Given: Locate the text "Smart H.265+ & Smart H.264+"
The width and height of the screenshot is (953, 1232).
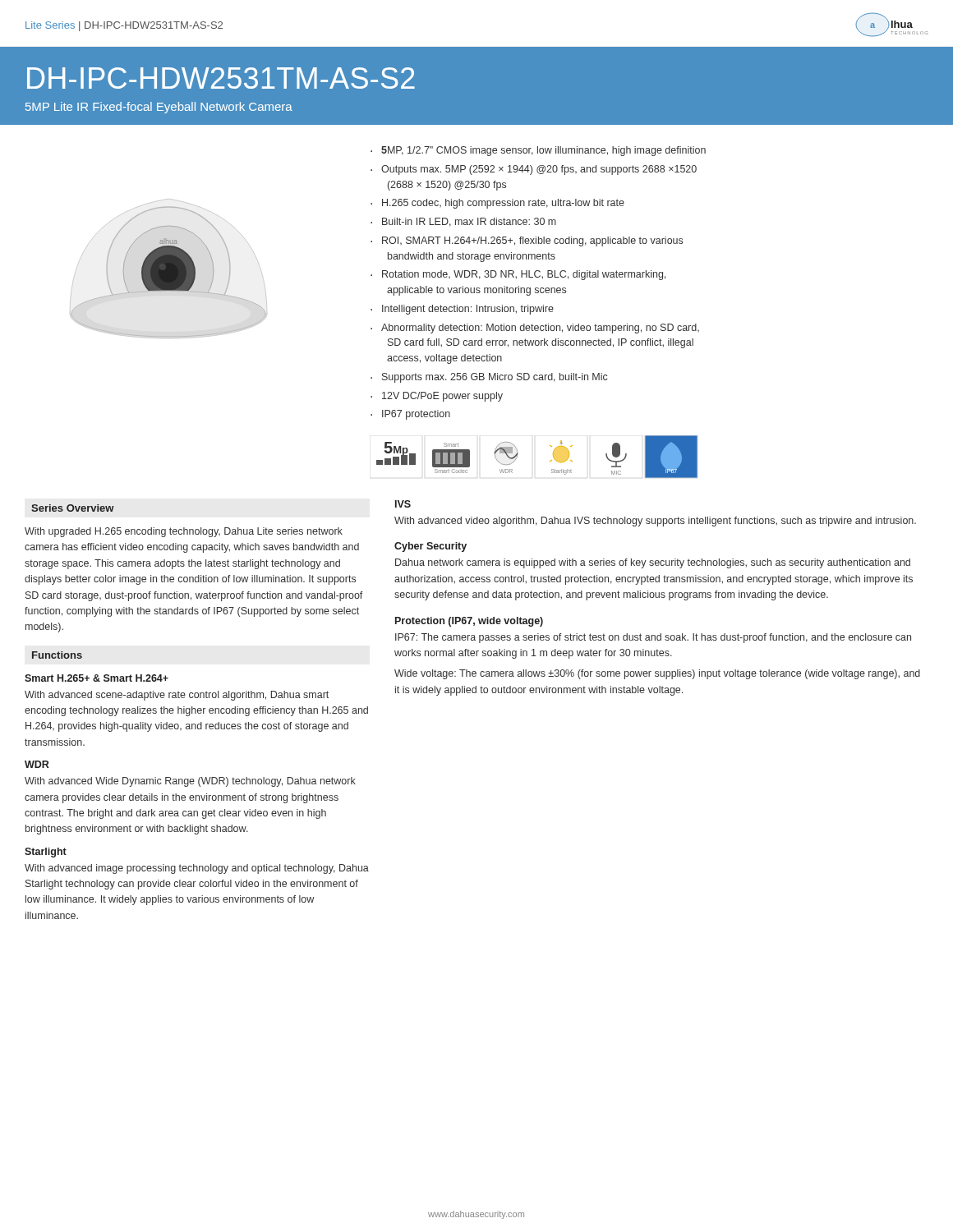Looking at the screenshot, I should click(x=97, y=678).
